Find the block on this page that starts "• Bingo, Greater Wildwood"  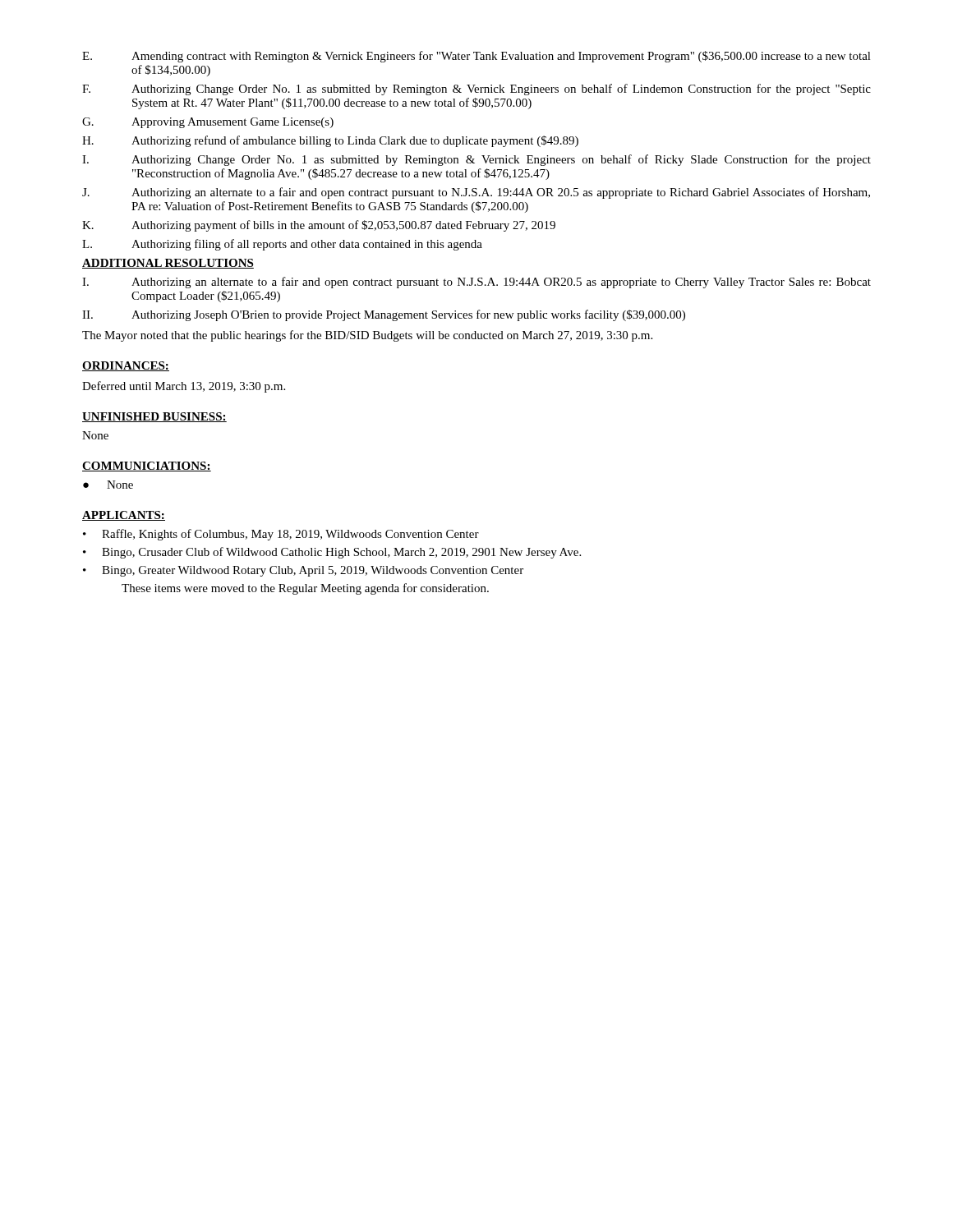coord(476,570)
